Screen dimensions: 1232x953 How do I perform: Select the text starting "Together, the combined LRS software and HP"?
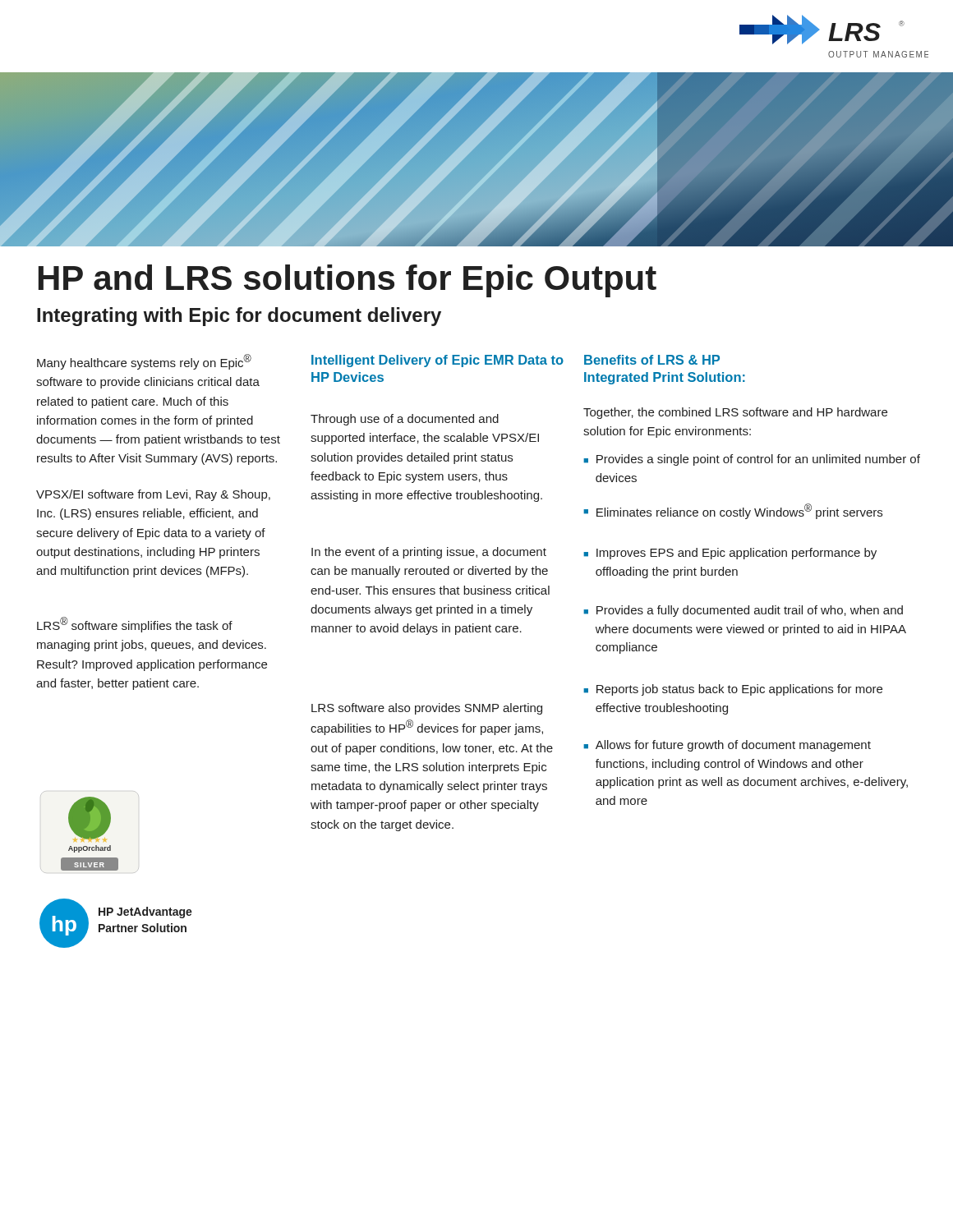click(x=736, y=421)
